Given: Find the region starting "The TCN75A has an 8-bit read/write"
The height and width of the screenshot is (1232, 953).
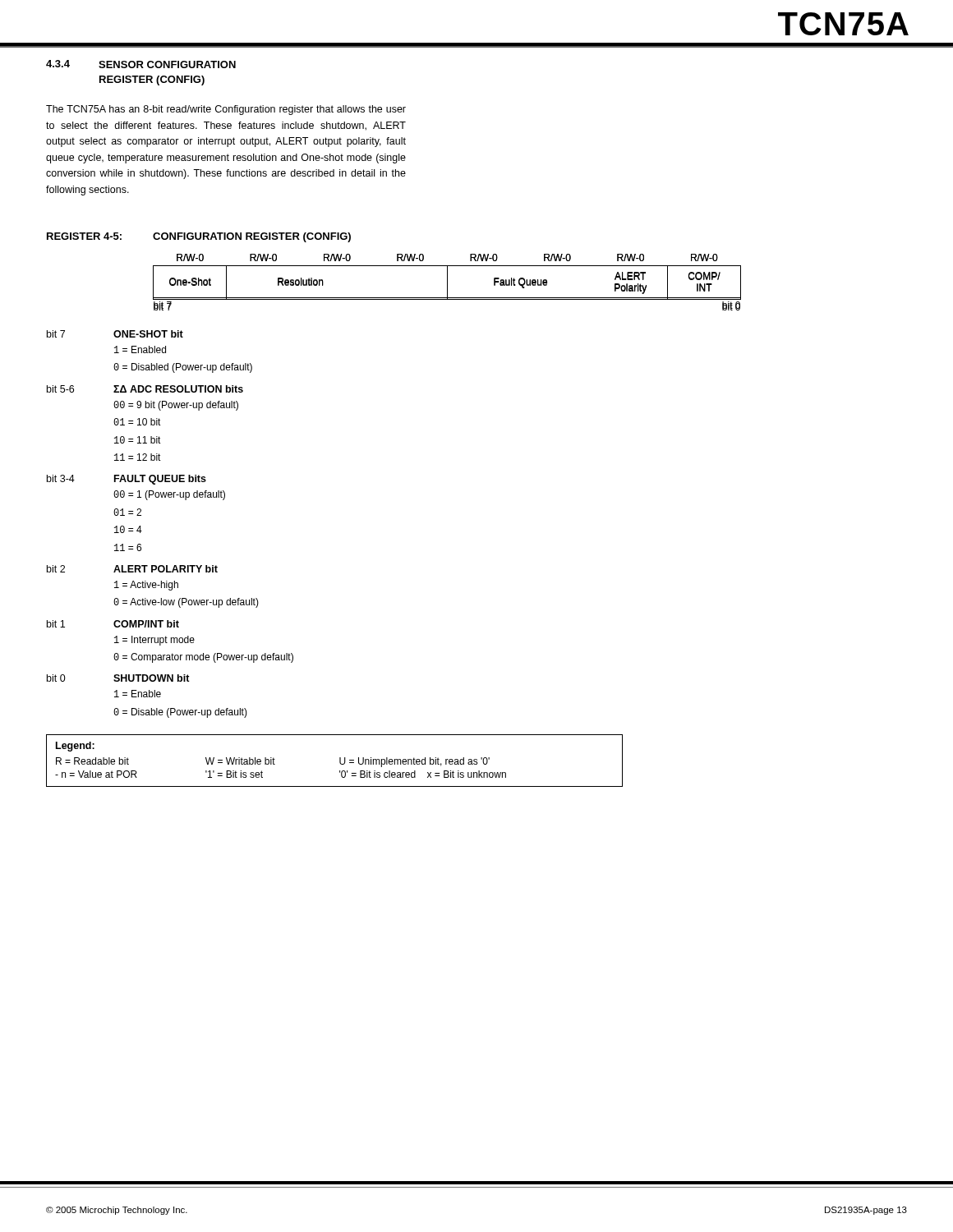Looking at the screenshot, I should [x=225, y=144].
